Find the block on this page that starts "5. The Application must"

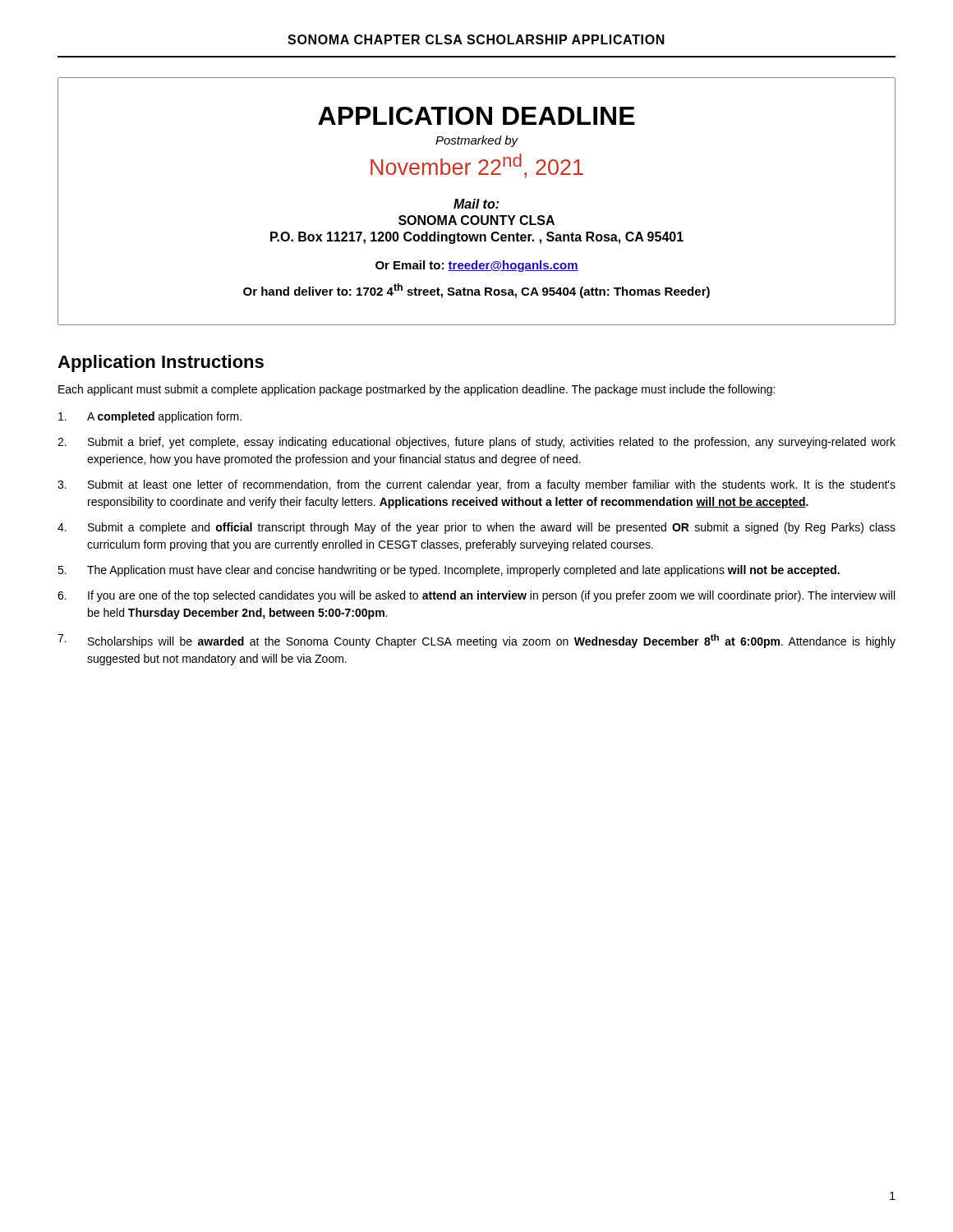[476, 570]
